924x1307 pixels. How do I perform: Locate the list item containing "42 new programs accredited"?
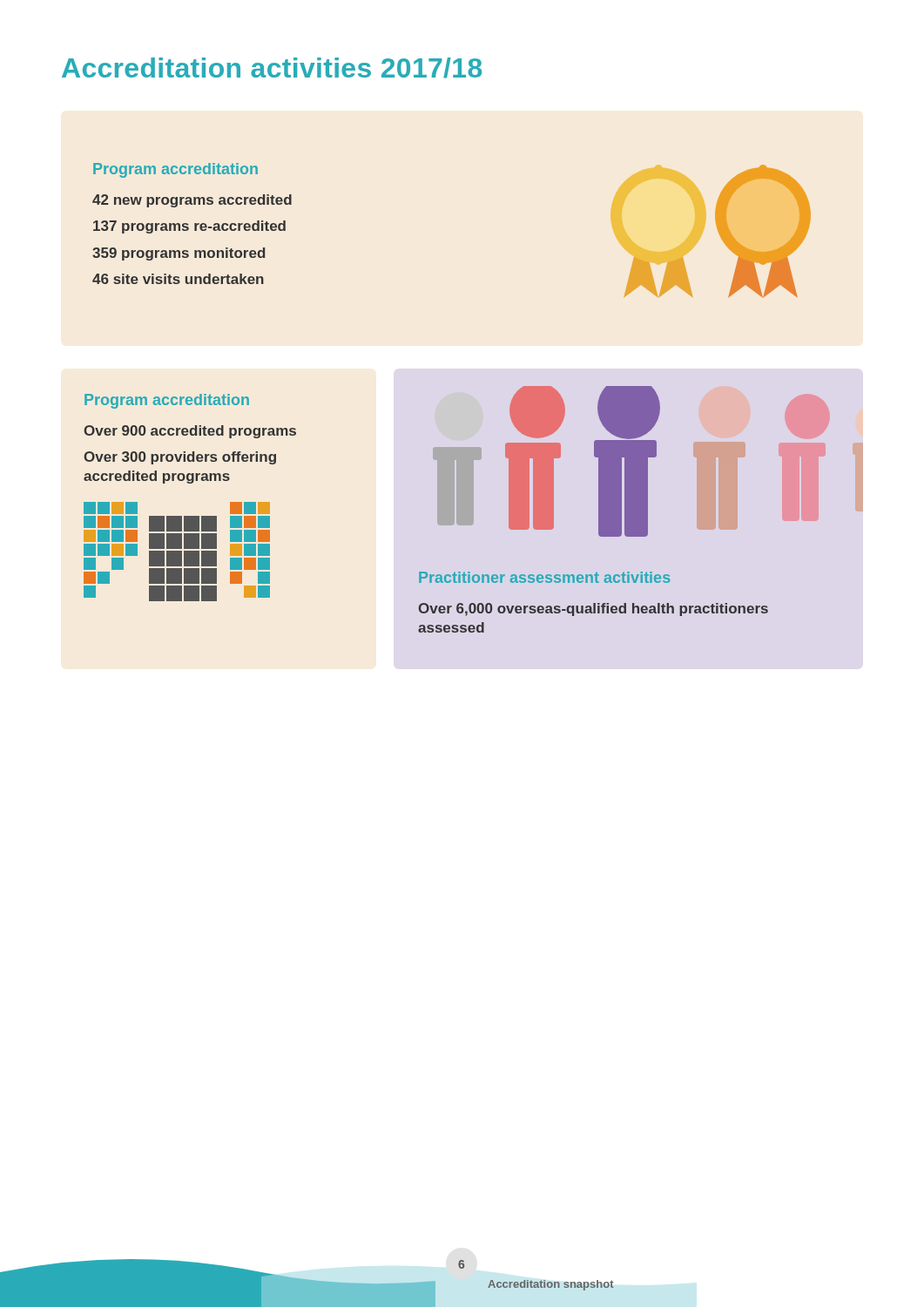pos(192,201)
